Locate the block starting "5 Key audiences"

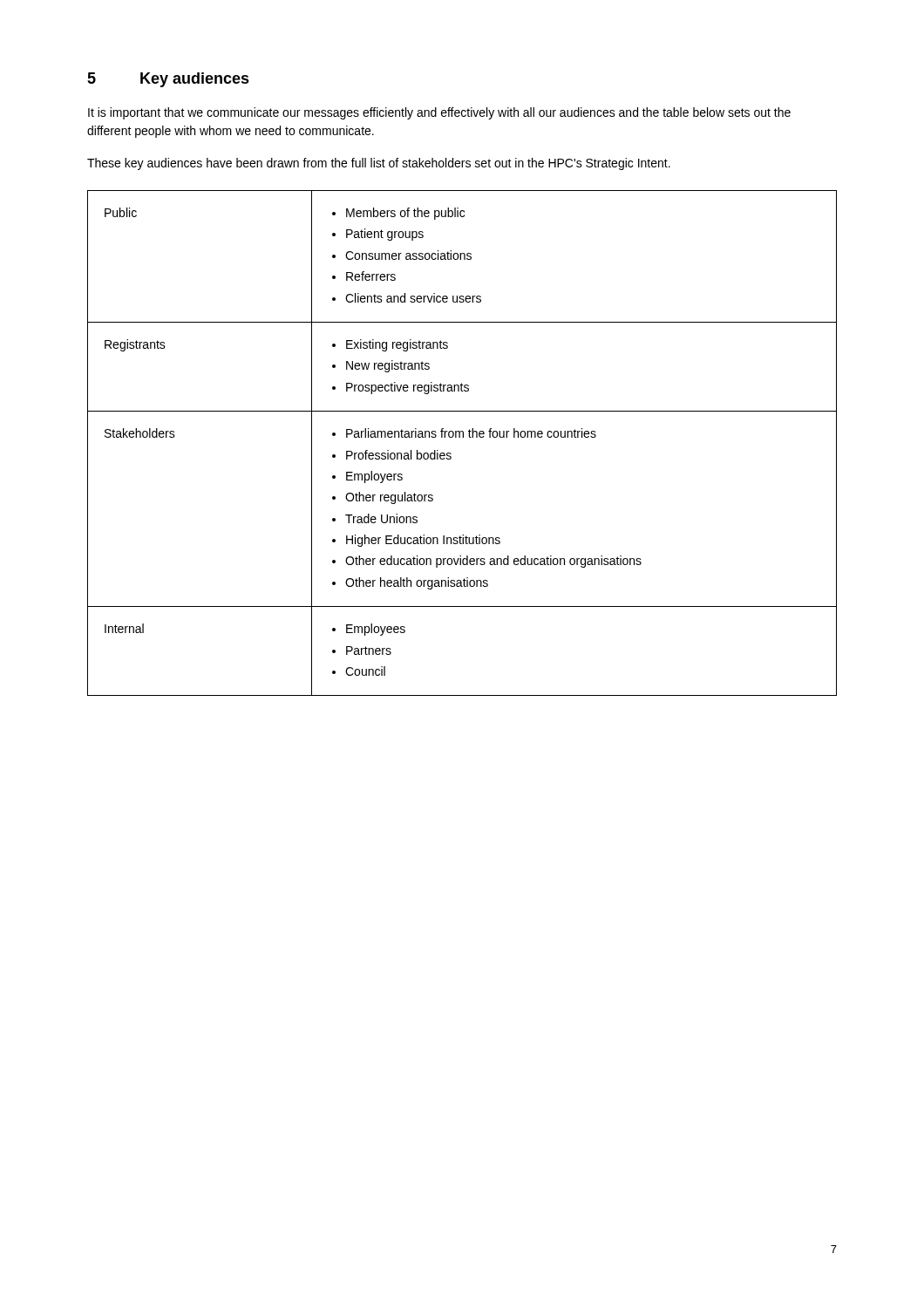coord(168,79)
